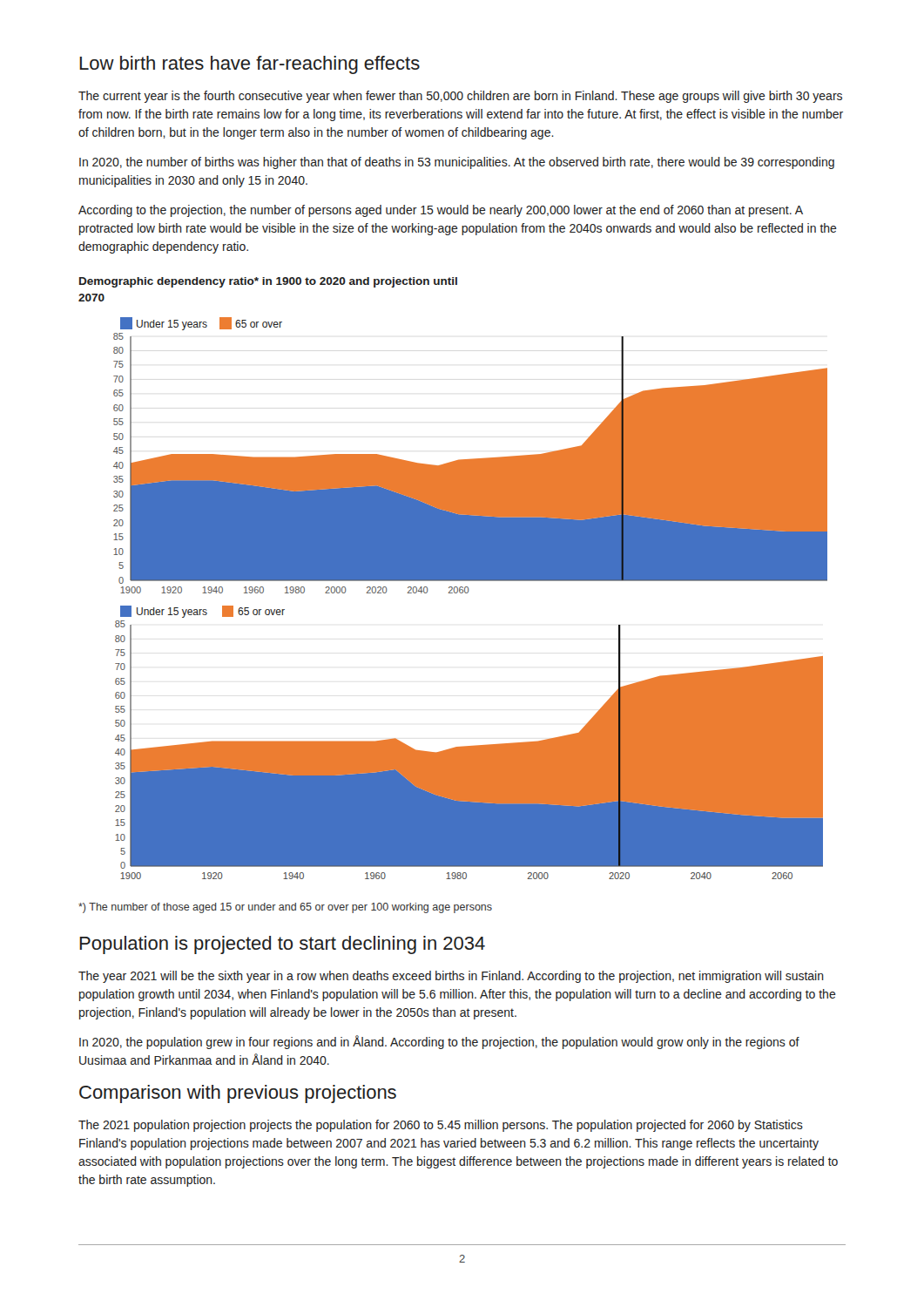Find "Population is projected to start declining in 2034" on this page
This screenshot has height=1307, width=924.
click(462, 943)
